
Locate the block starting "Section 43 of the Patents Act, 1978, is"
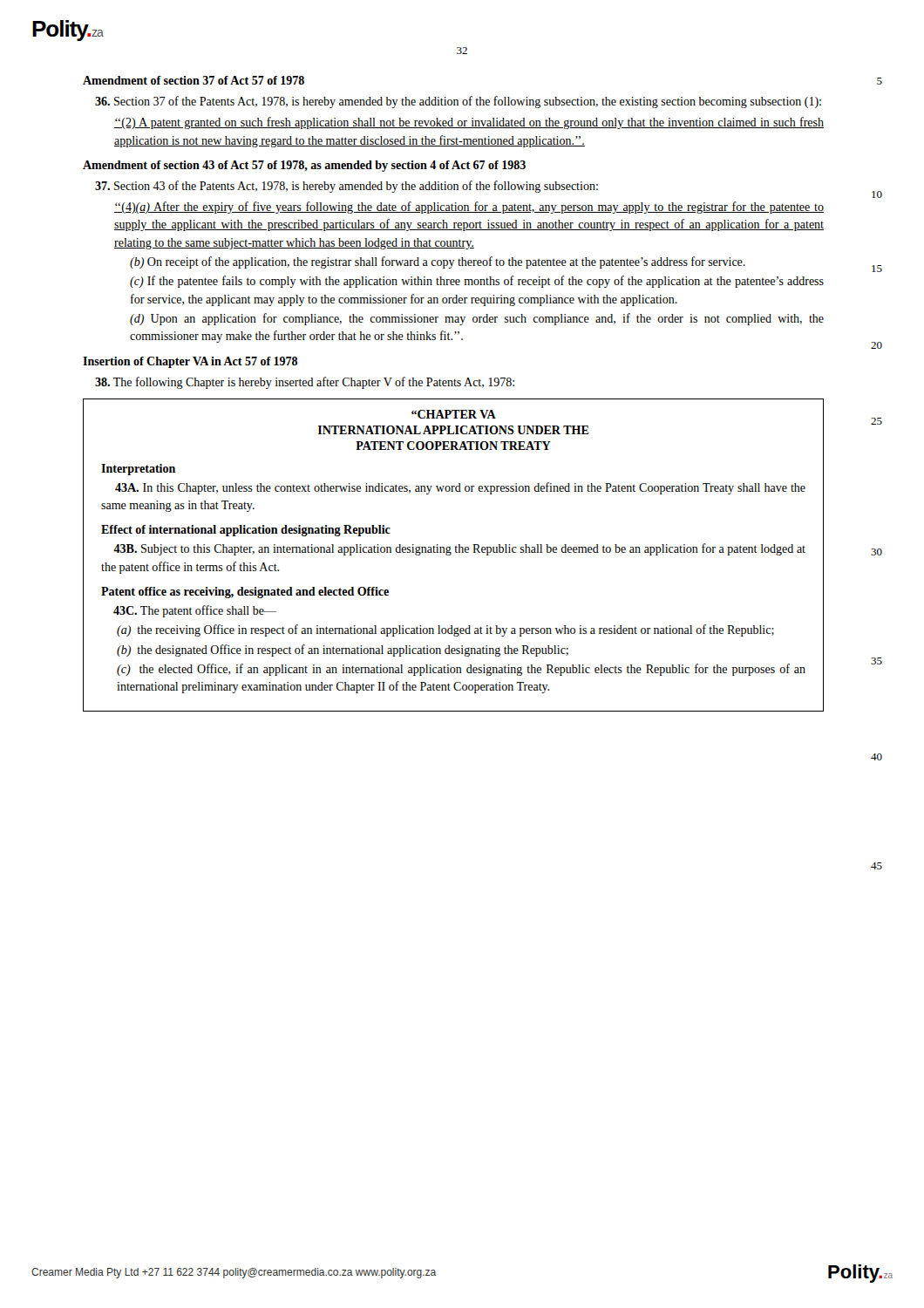tap(341, 186)
